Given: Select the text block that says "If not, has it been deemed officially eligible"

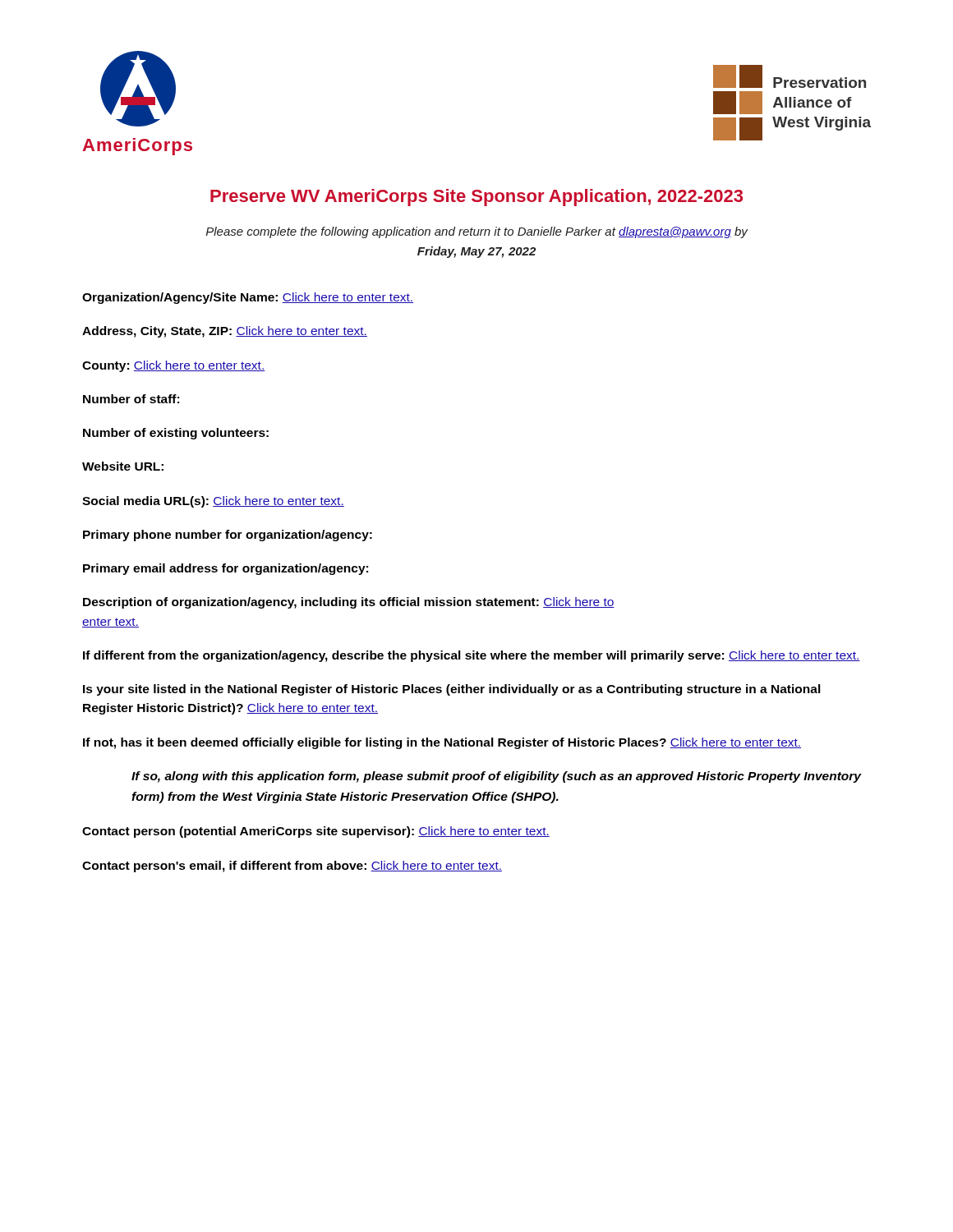Looking at the screenshot, I should (x=442, y=742).
